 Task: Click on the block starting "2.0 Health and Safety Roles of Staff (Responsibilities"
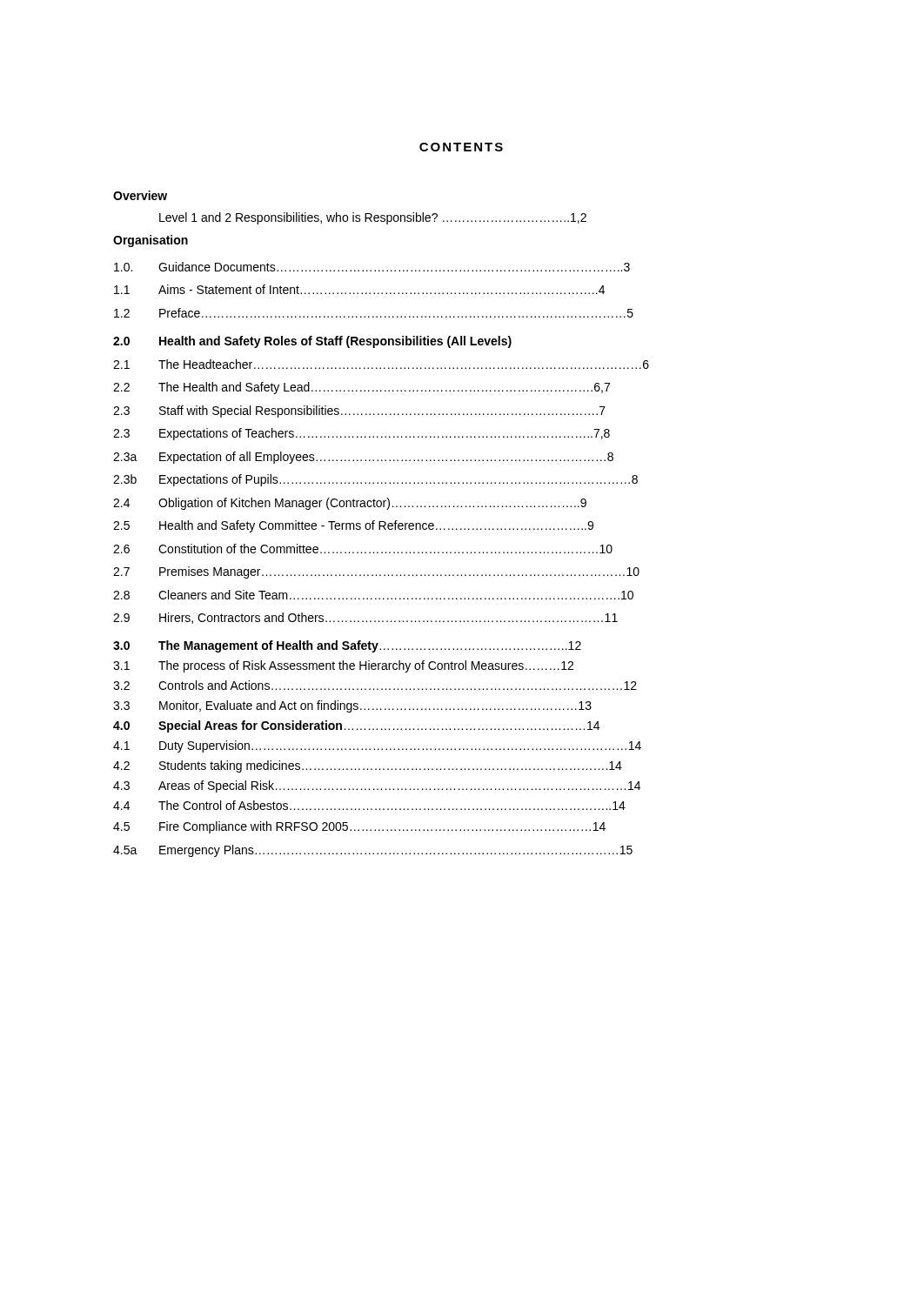click(x=462, y=341)
